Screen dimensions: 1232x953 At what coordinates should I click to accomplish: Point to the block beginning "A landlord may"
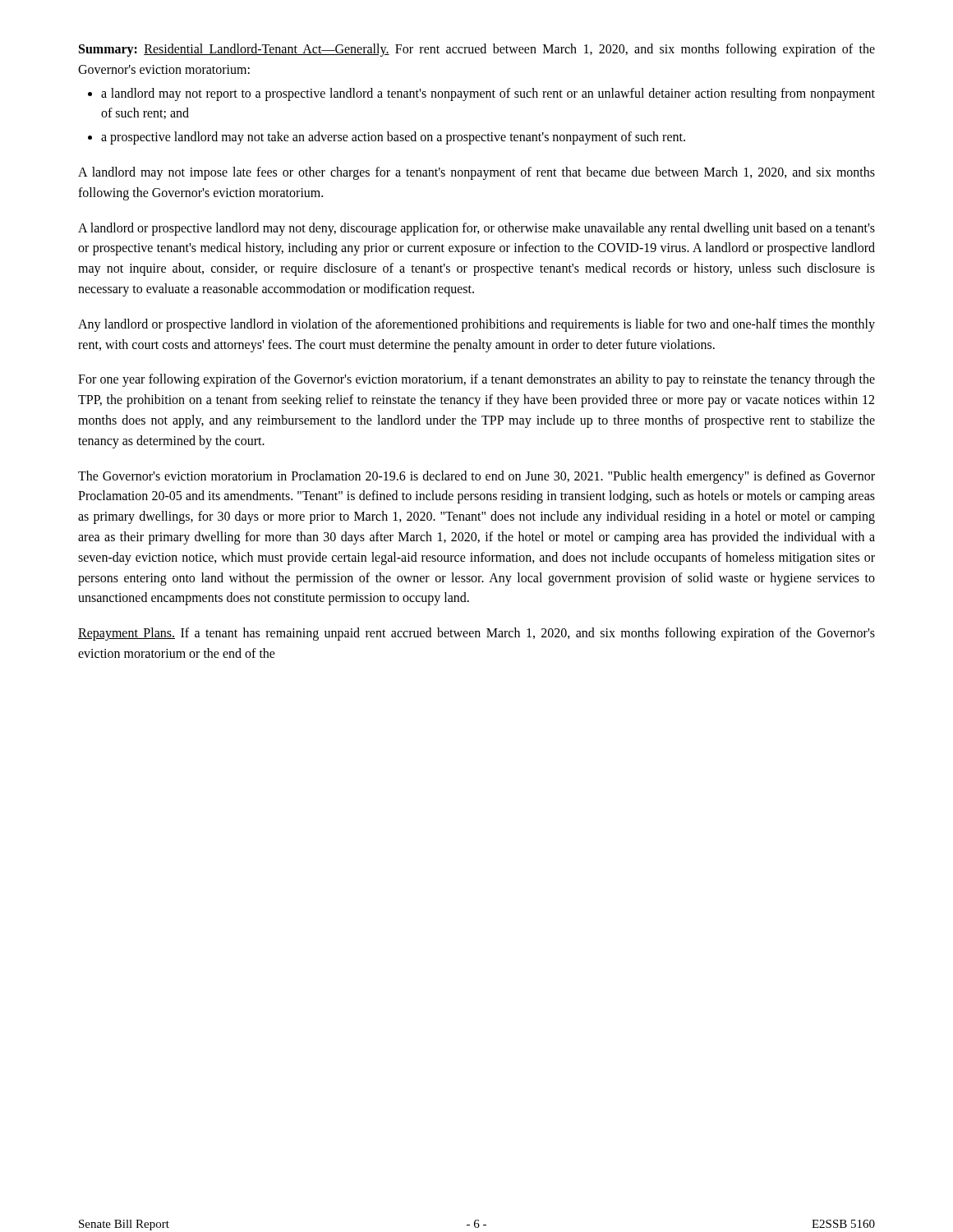[x=476, y=182]
